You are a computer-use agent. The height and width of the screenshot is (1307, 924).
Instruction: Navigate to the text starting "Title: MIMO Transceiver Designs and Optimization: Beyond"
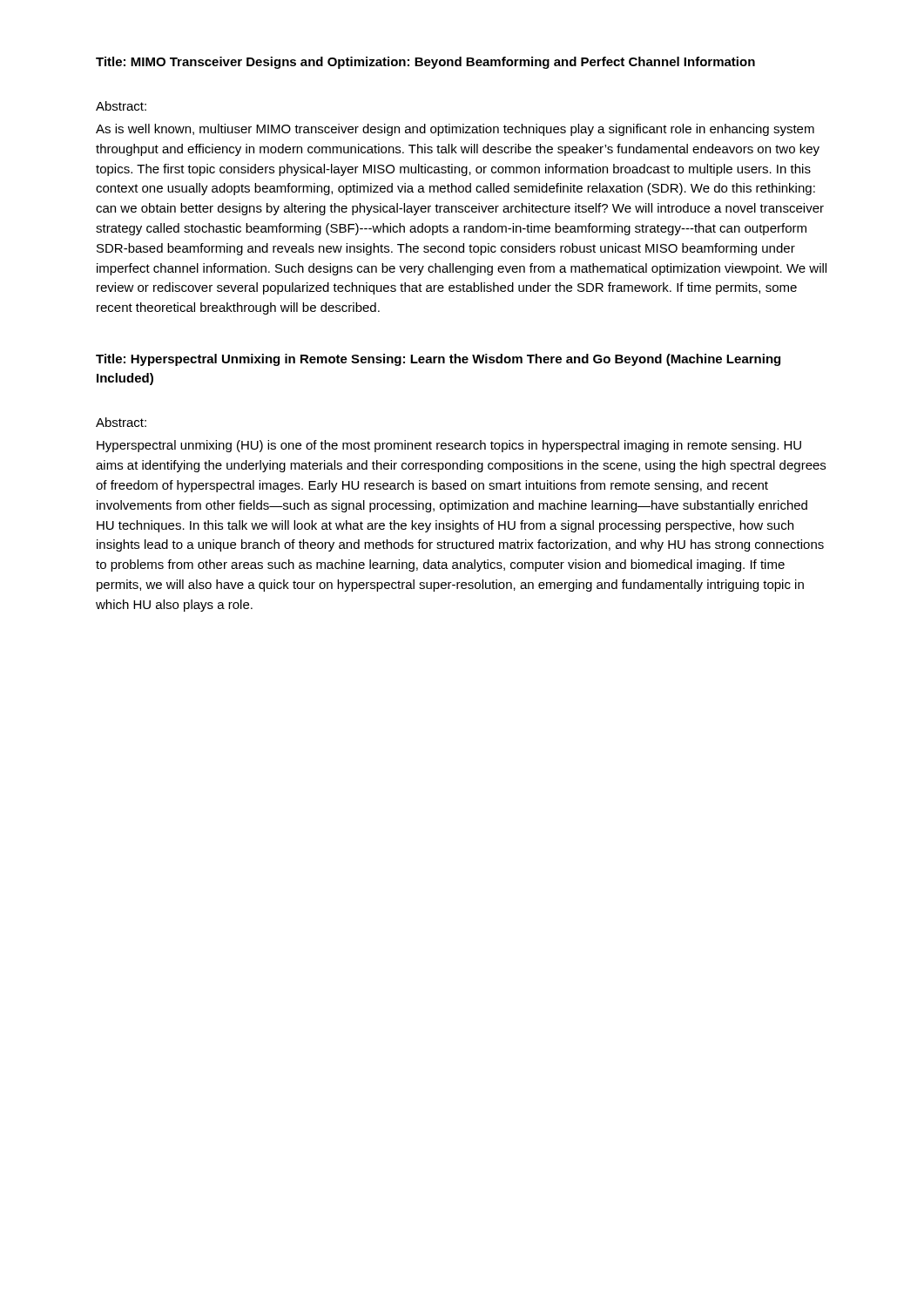coord(426,61)
